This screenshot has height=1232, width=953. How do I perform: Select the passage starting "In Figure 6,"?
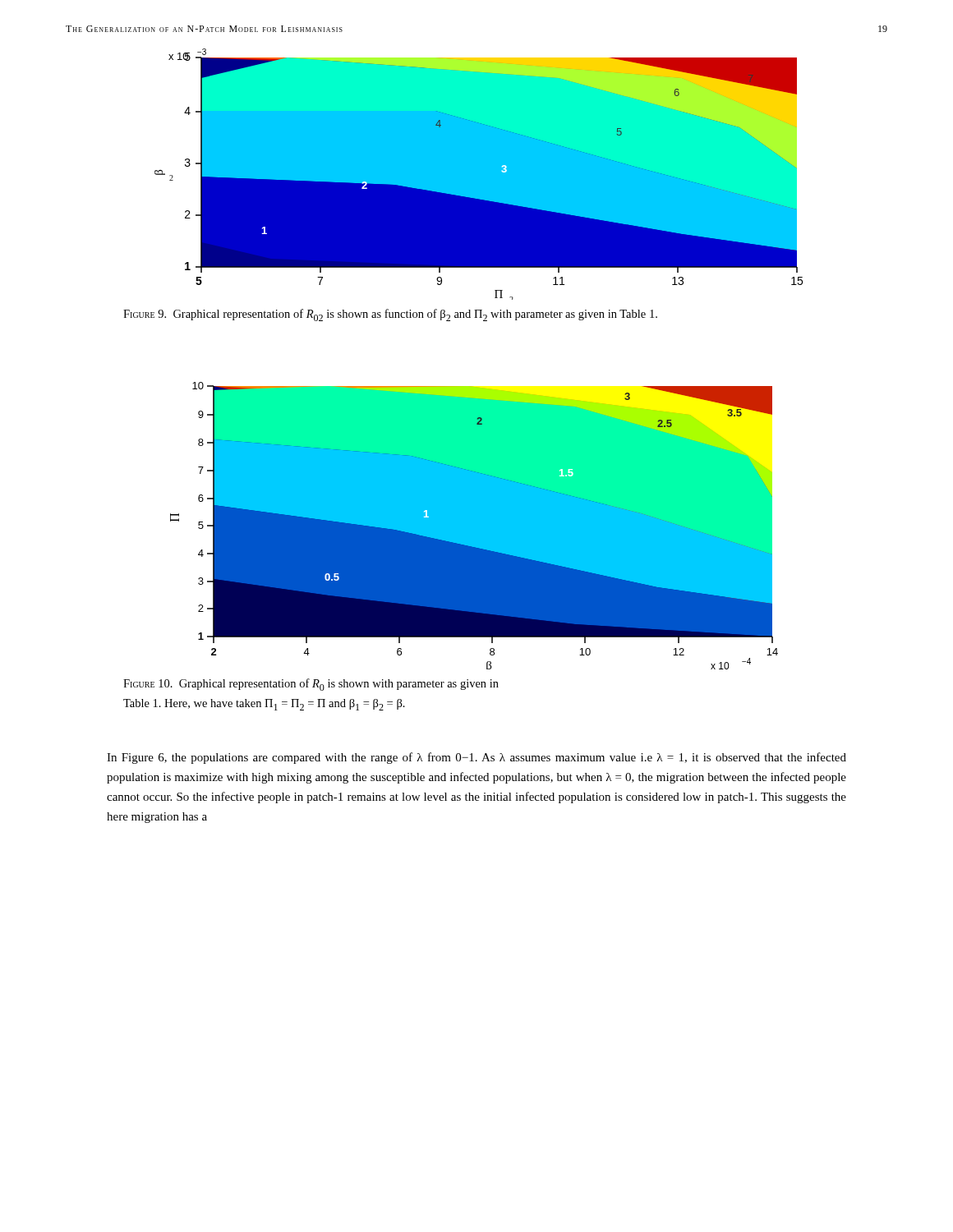tap(476, 787)
